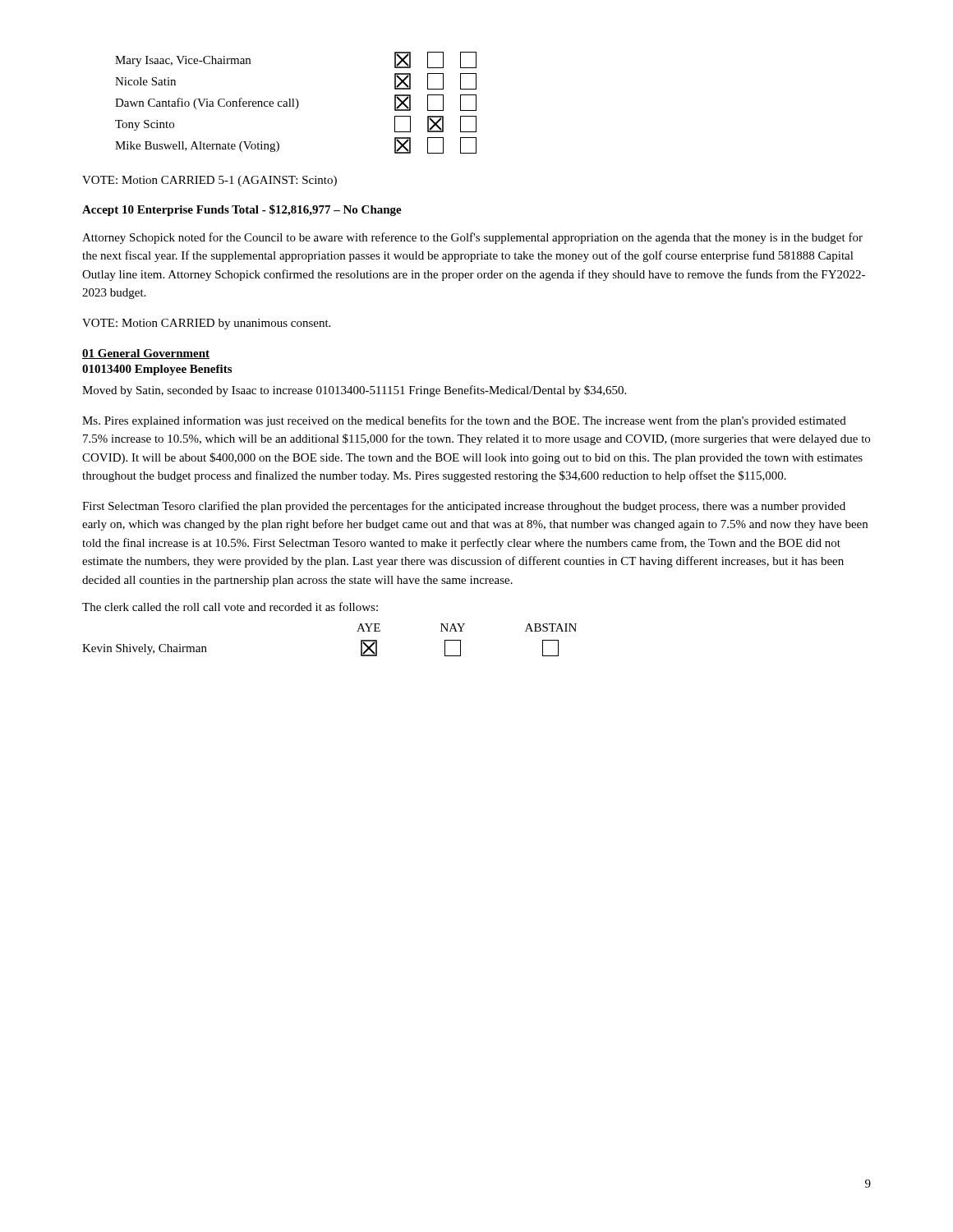Select the section header that says "01 General Government"
Image resolution: width=953 pixels, height=1232 pixels.
(x=146, y=353)
